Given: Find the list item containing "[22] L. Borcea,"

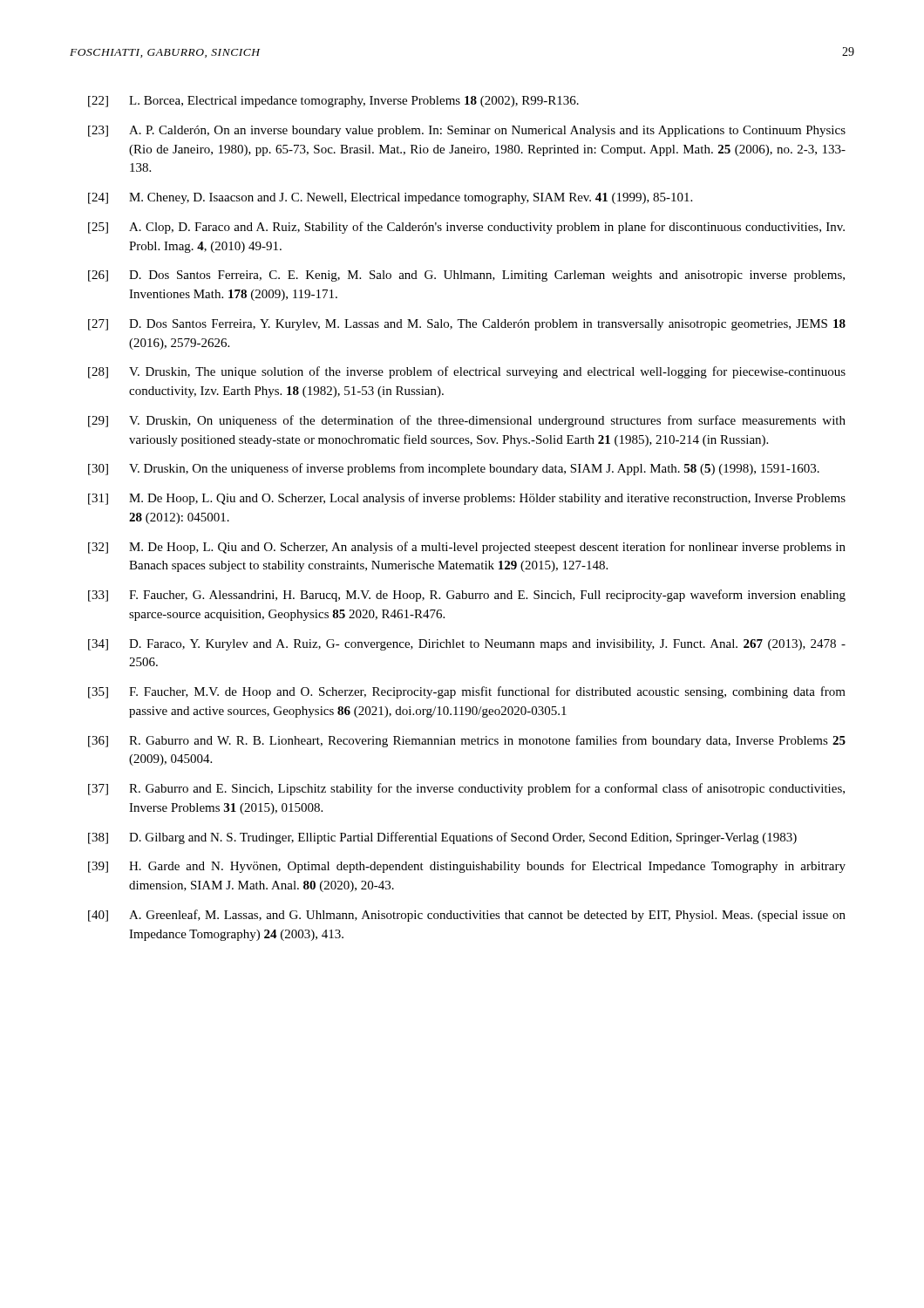Looking at the screenshot, I should click(466, 101).
